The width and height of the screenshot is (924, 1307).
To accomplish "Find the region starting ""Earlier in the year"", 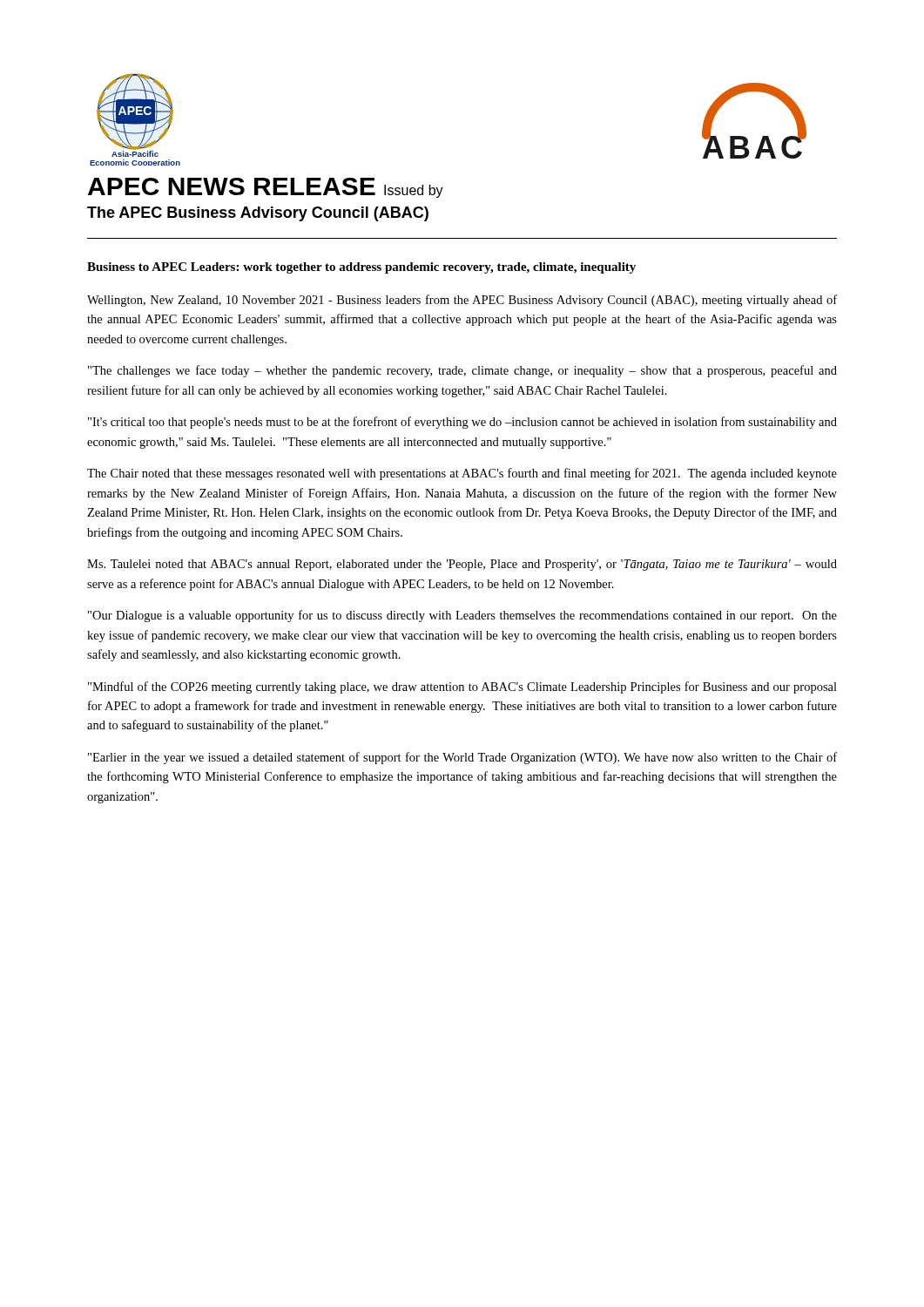I will pos(462,777).
